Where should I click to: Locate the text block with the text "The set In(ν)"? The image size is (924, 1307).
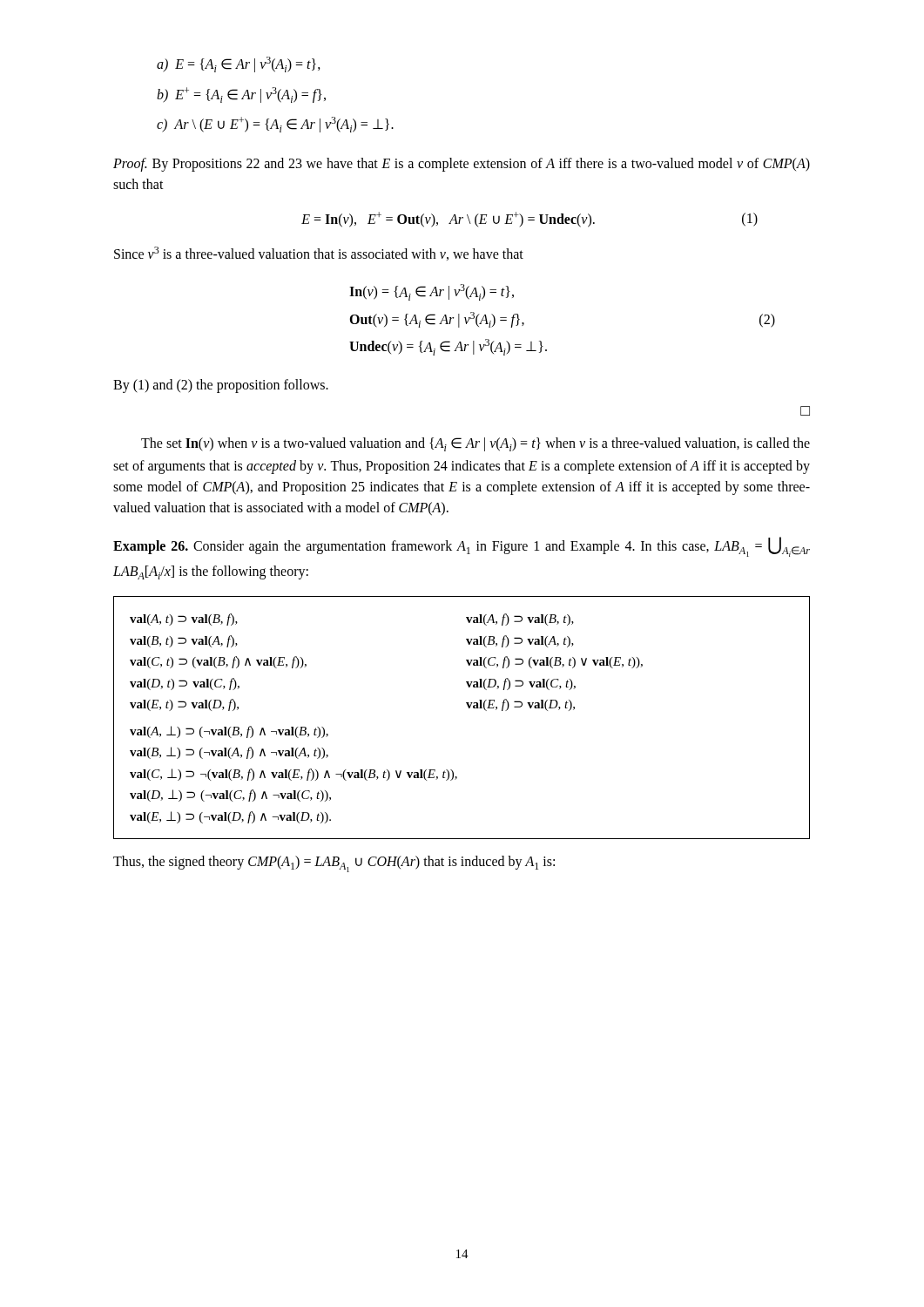pyautogui.click(x=462, y=475)
